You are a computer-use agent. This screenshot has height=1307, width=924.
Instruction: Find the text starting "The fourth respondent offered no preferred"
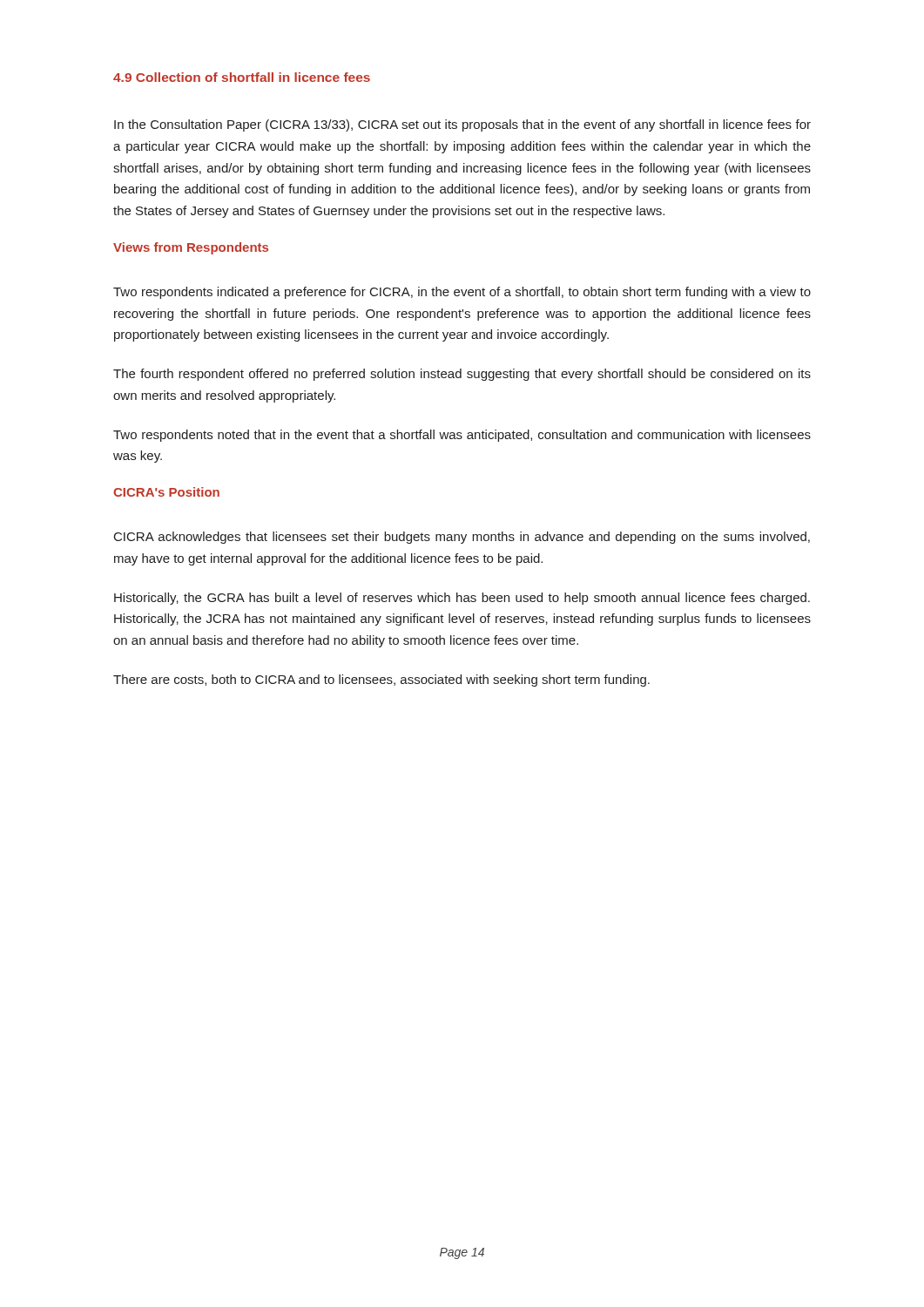(x=462, y=385)
